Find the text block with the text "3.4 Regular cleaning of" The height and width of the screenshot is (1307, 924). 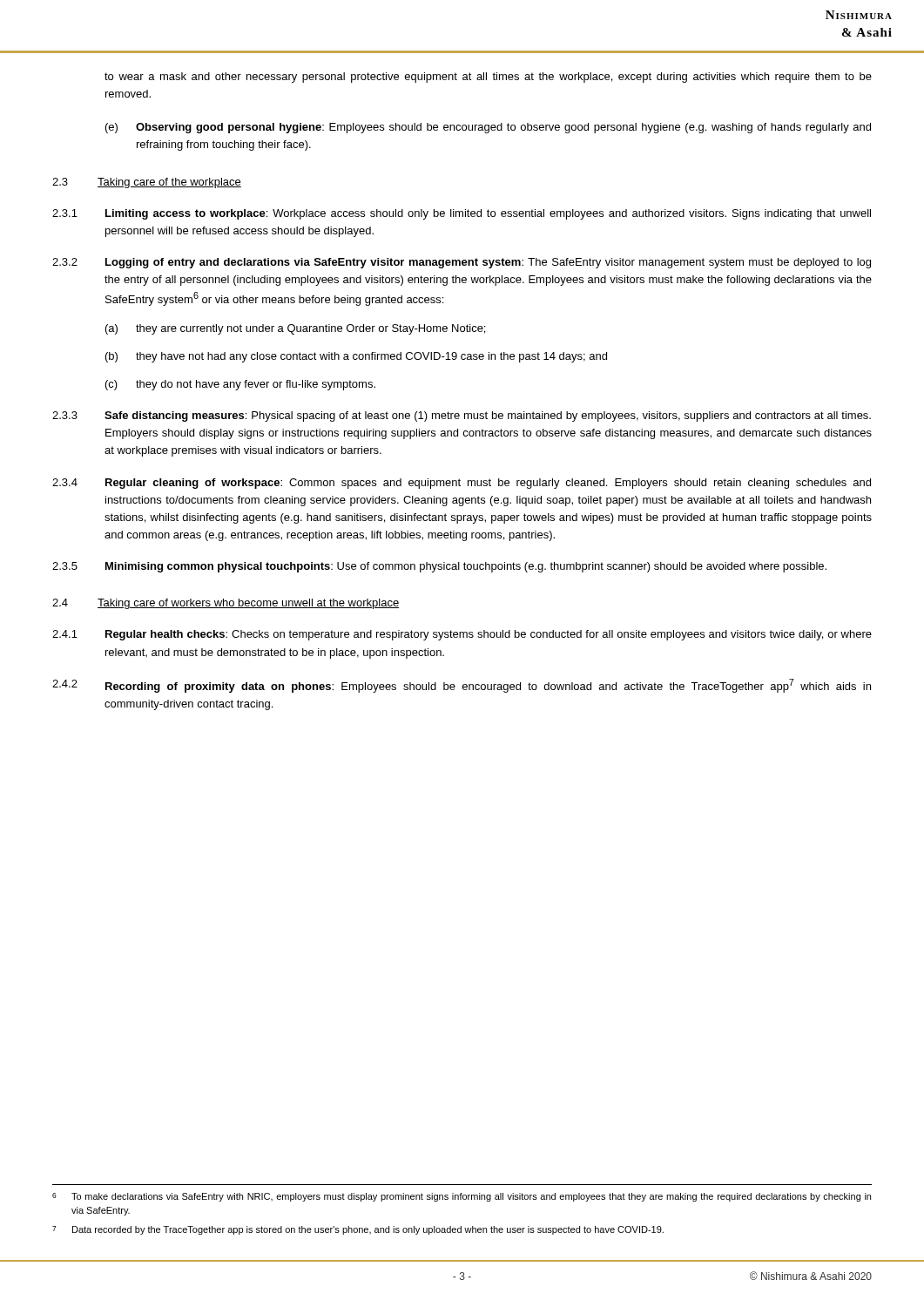click(x=462, y=509)
